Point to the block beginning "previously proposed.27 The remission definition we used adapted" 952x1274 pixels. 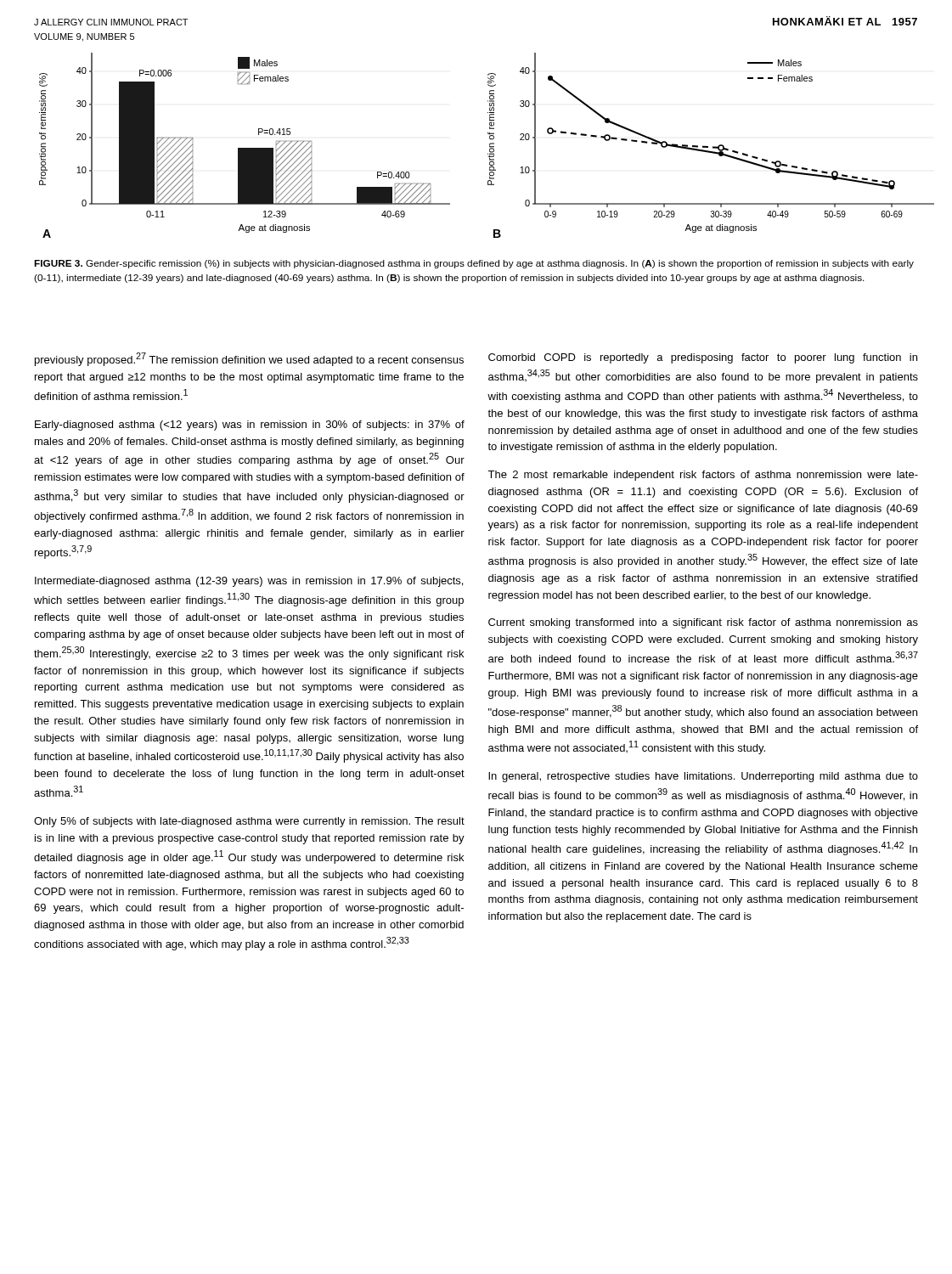(x=249, y=651)
